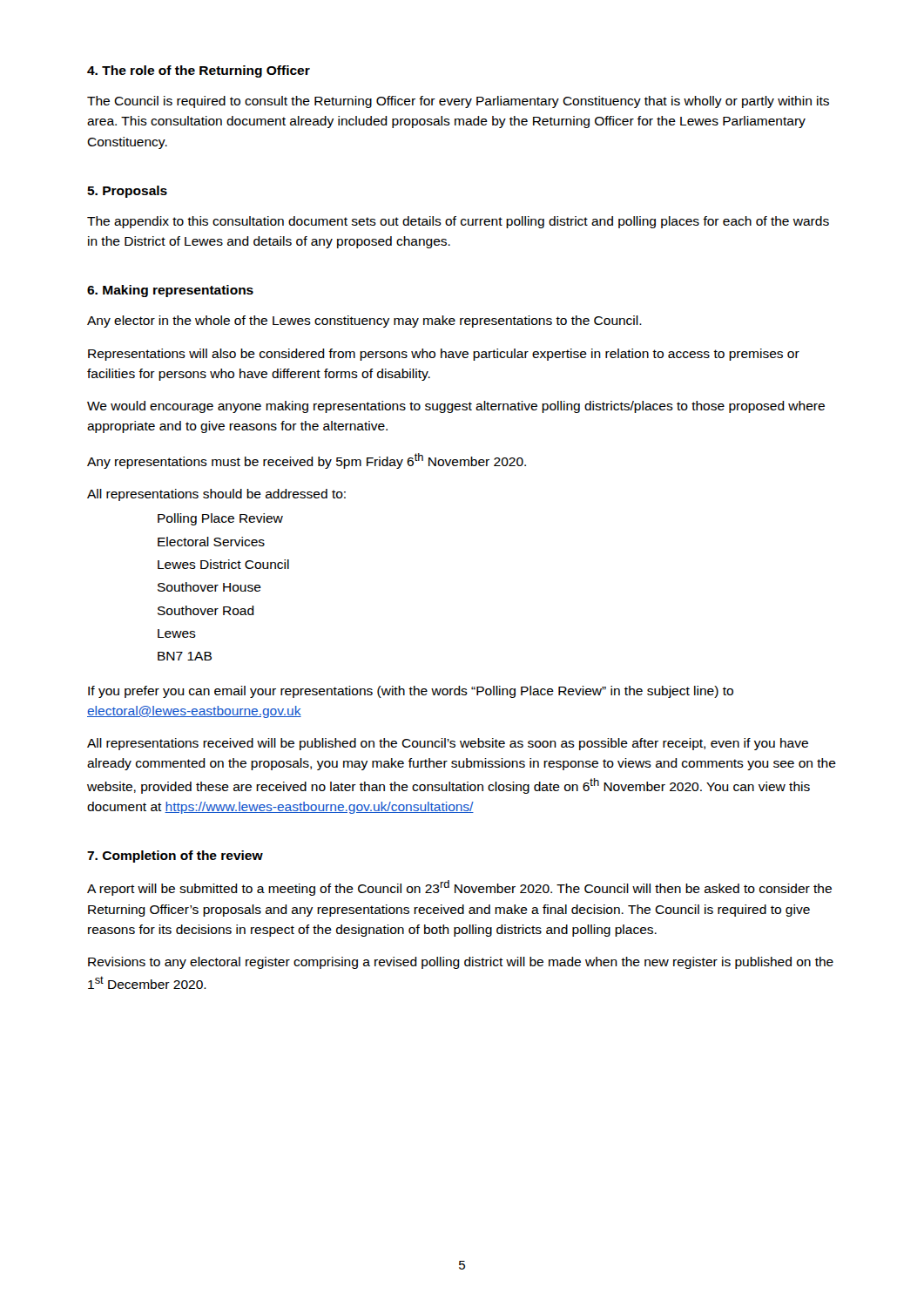Find the text block starting "7. Completion of the review"

[x=175, y=855]
